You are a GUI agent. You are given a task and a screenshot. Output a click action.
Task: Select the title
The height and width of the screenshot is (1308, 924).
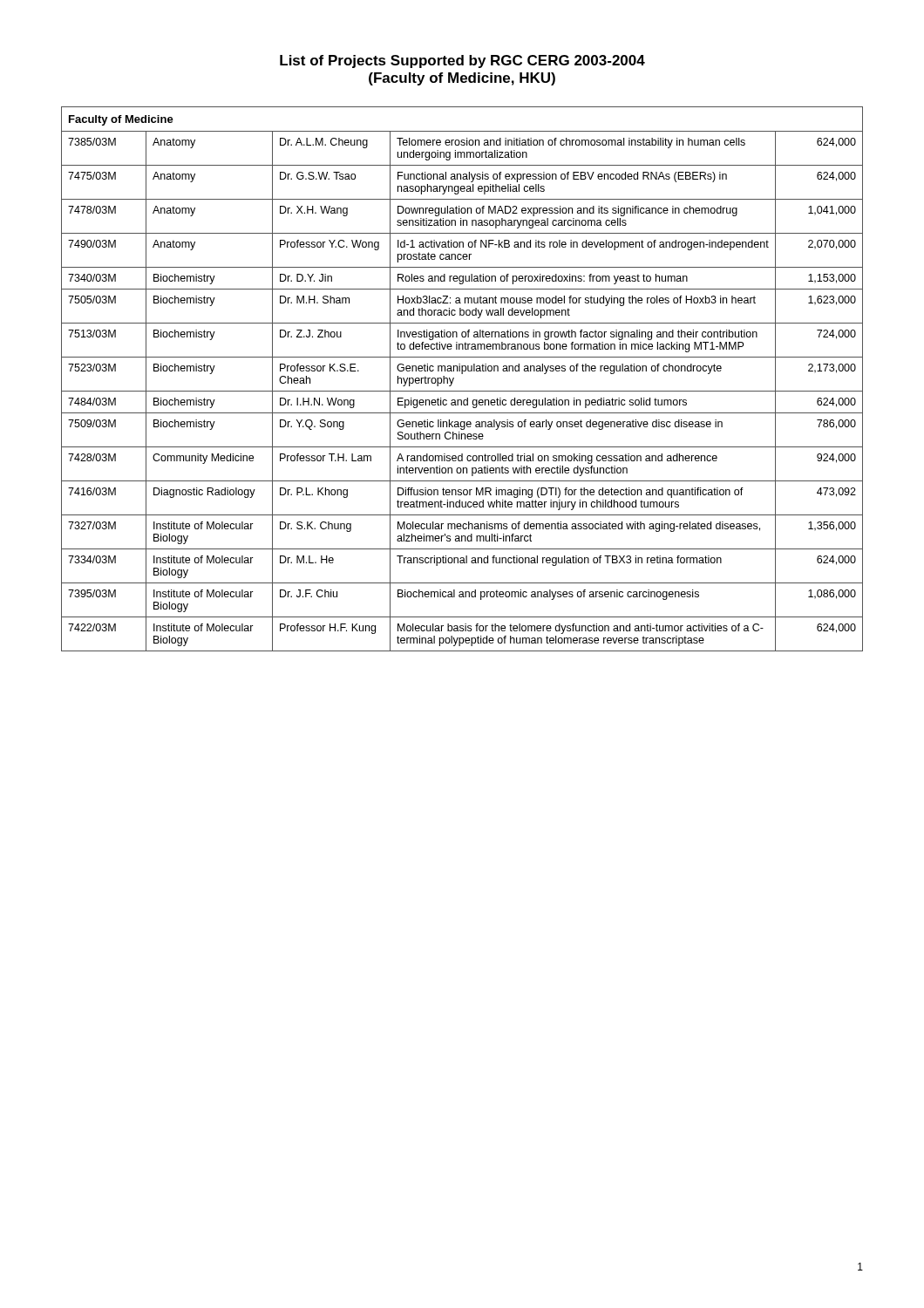tap(462, 70)
